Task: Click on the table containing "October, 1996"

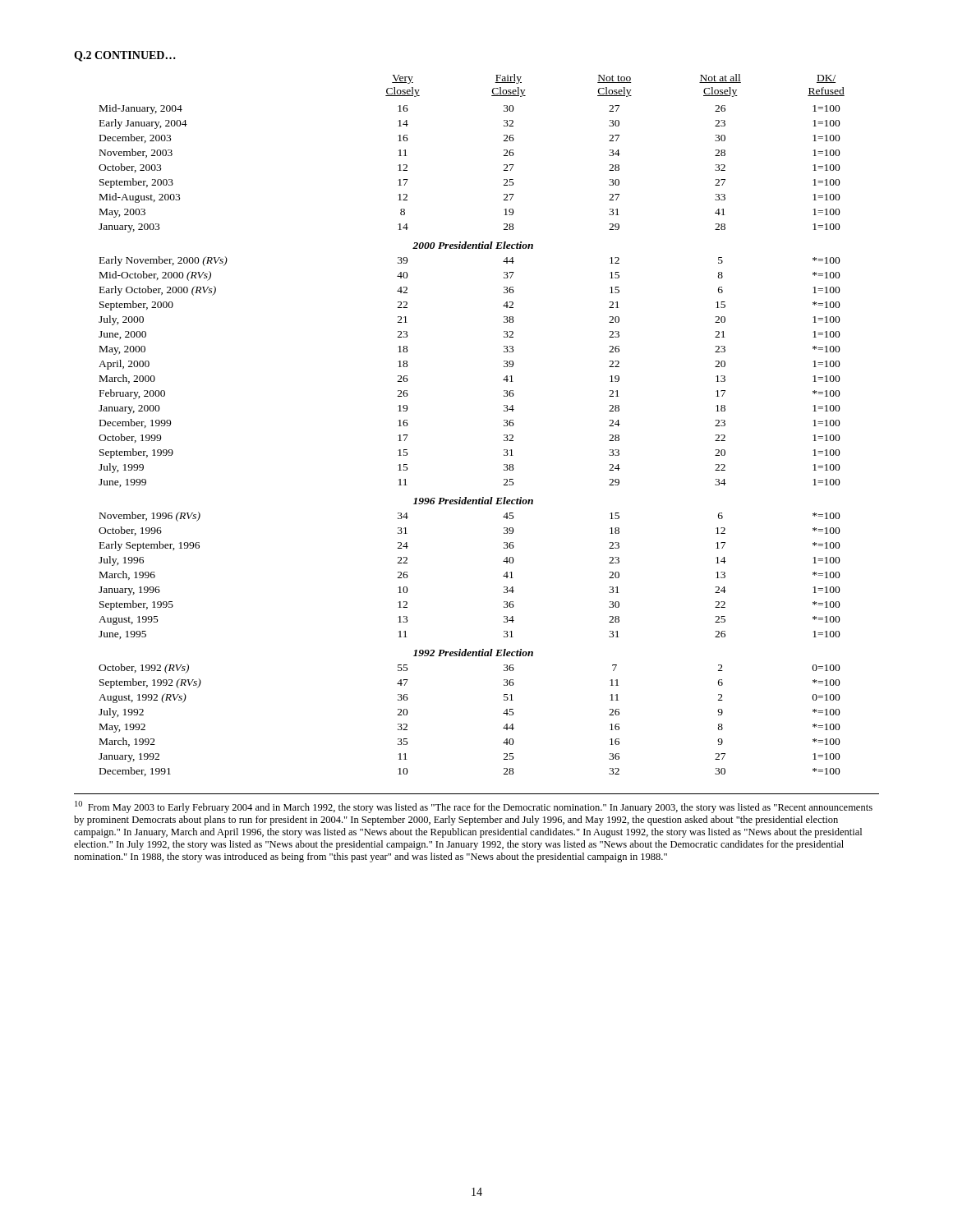Action: 476,425
